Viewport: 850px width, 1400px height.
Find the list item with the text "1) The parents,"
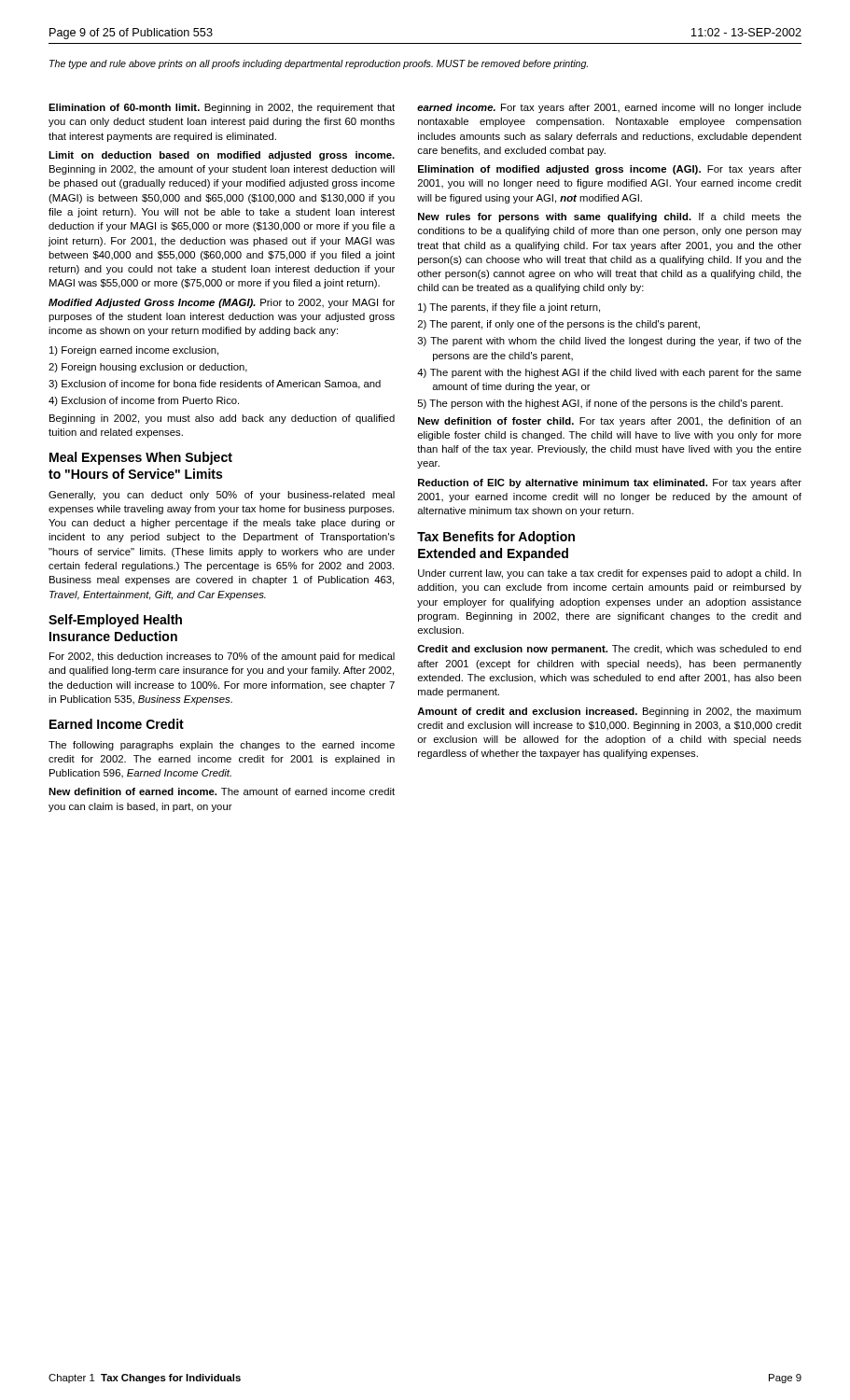coord(609,307)
